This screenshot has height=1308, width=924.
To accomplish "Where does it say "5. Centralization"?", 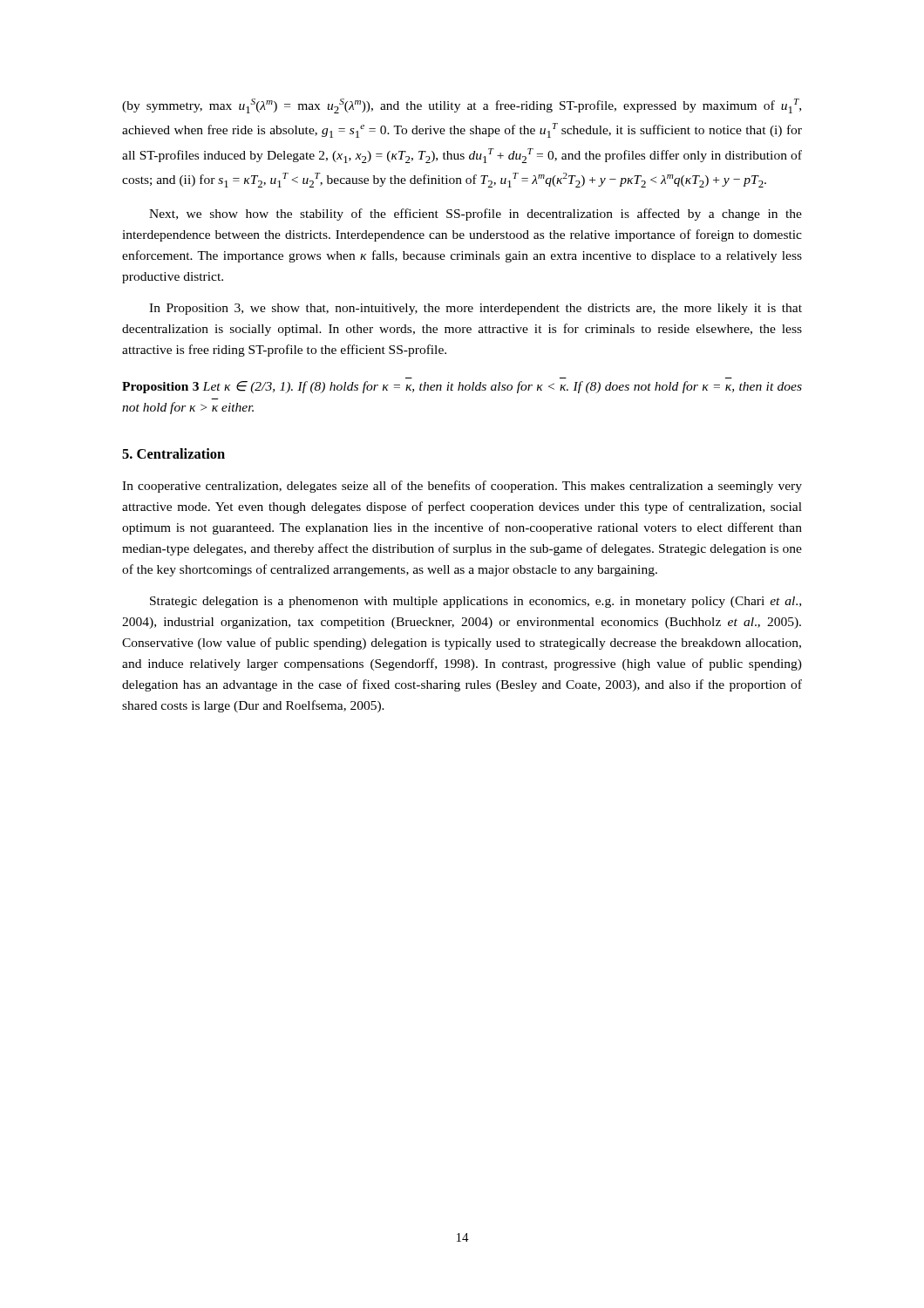I will tap(174, 454).
